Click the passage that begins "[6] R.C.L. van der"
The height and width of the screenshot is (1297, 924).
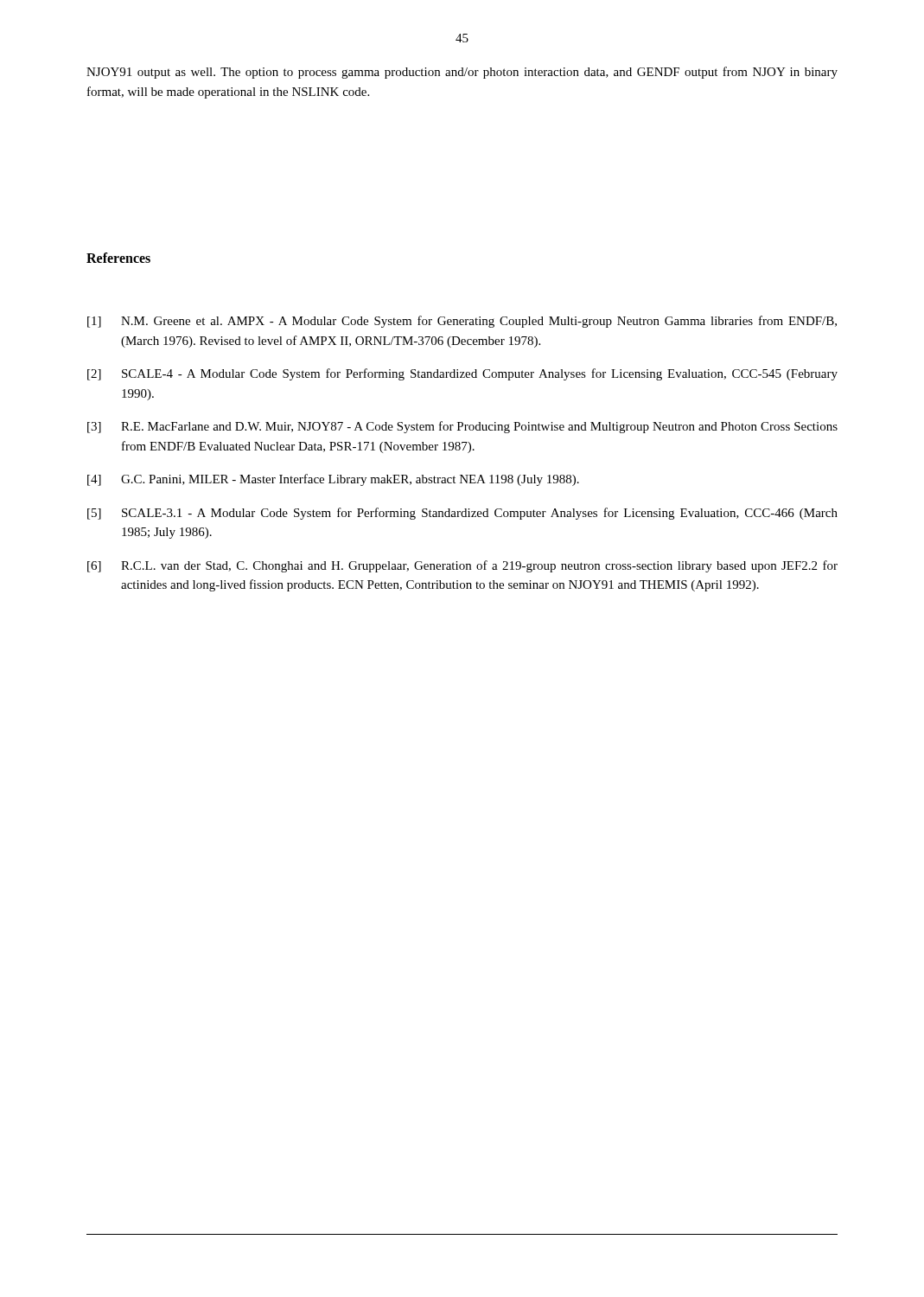coord(462,575)
